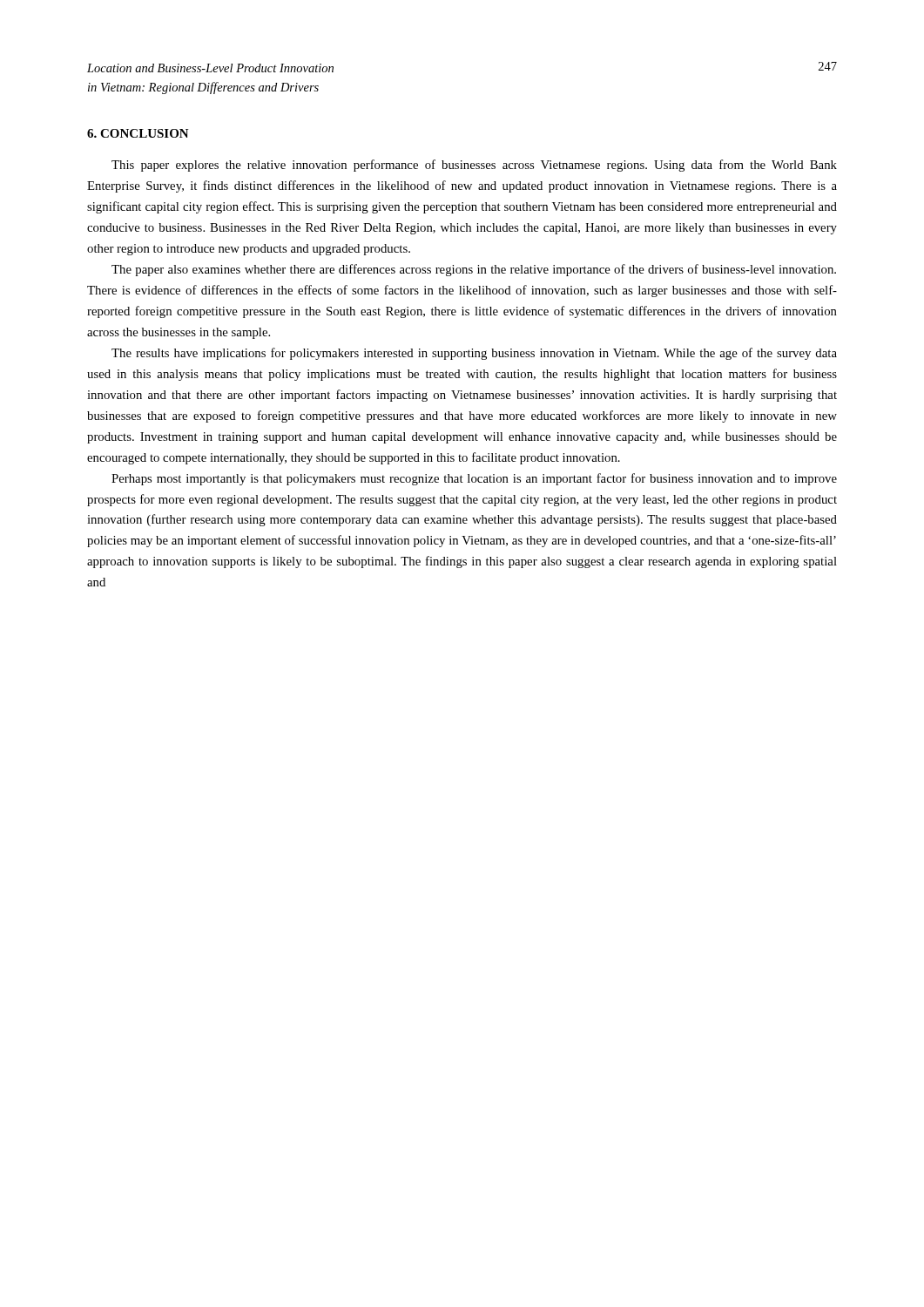The height and width of the screenshot is (1307, 924).
Task: Locate the block of text that opens with "This paper explores the relative innovation performance of"
Action: pyautogui.click(x=462, y=206)
